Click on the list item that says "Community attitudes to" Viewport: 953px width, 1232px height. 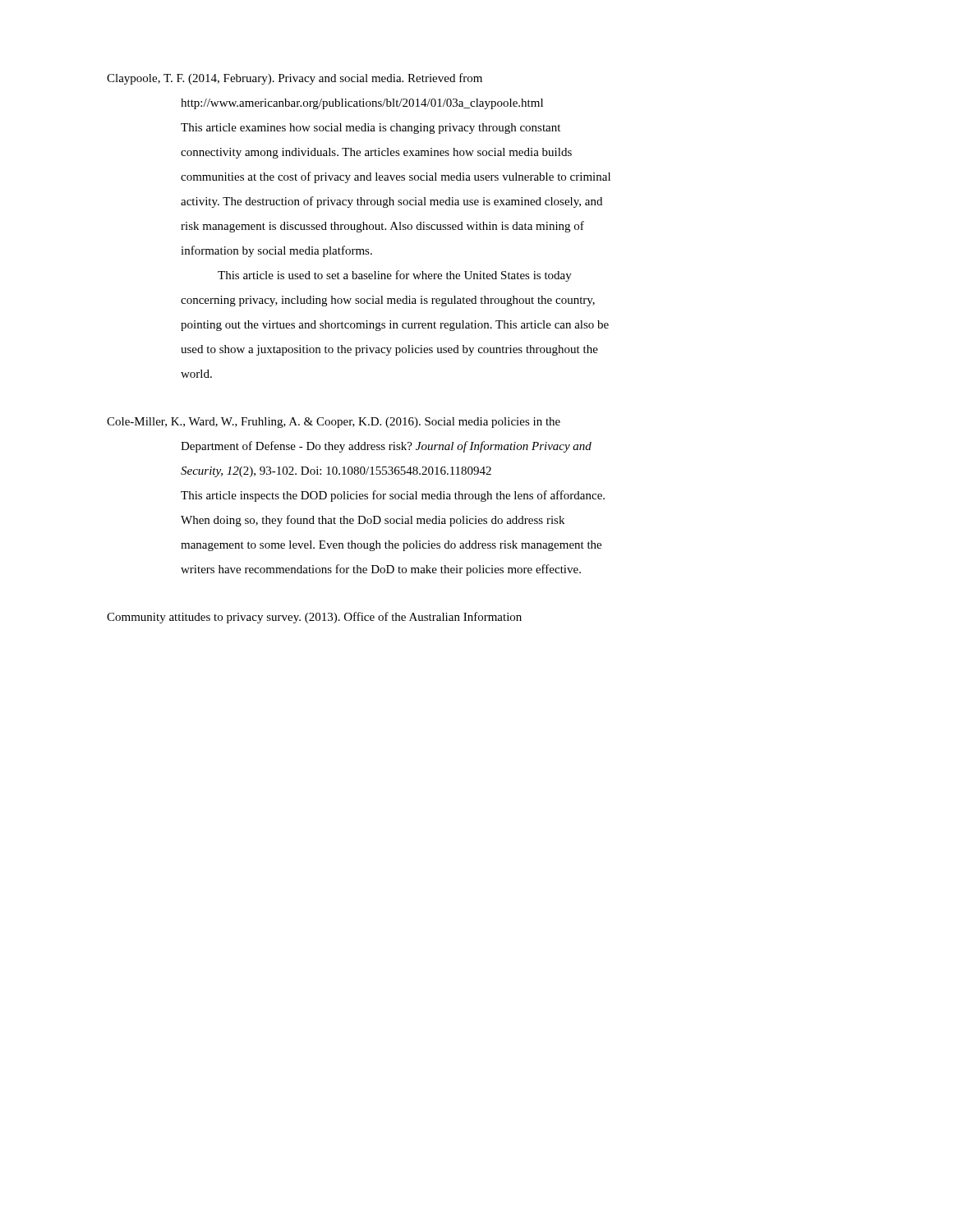476,617
